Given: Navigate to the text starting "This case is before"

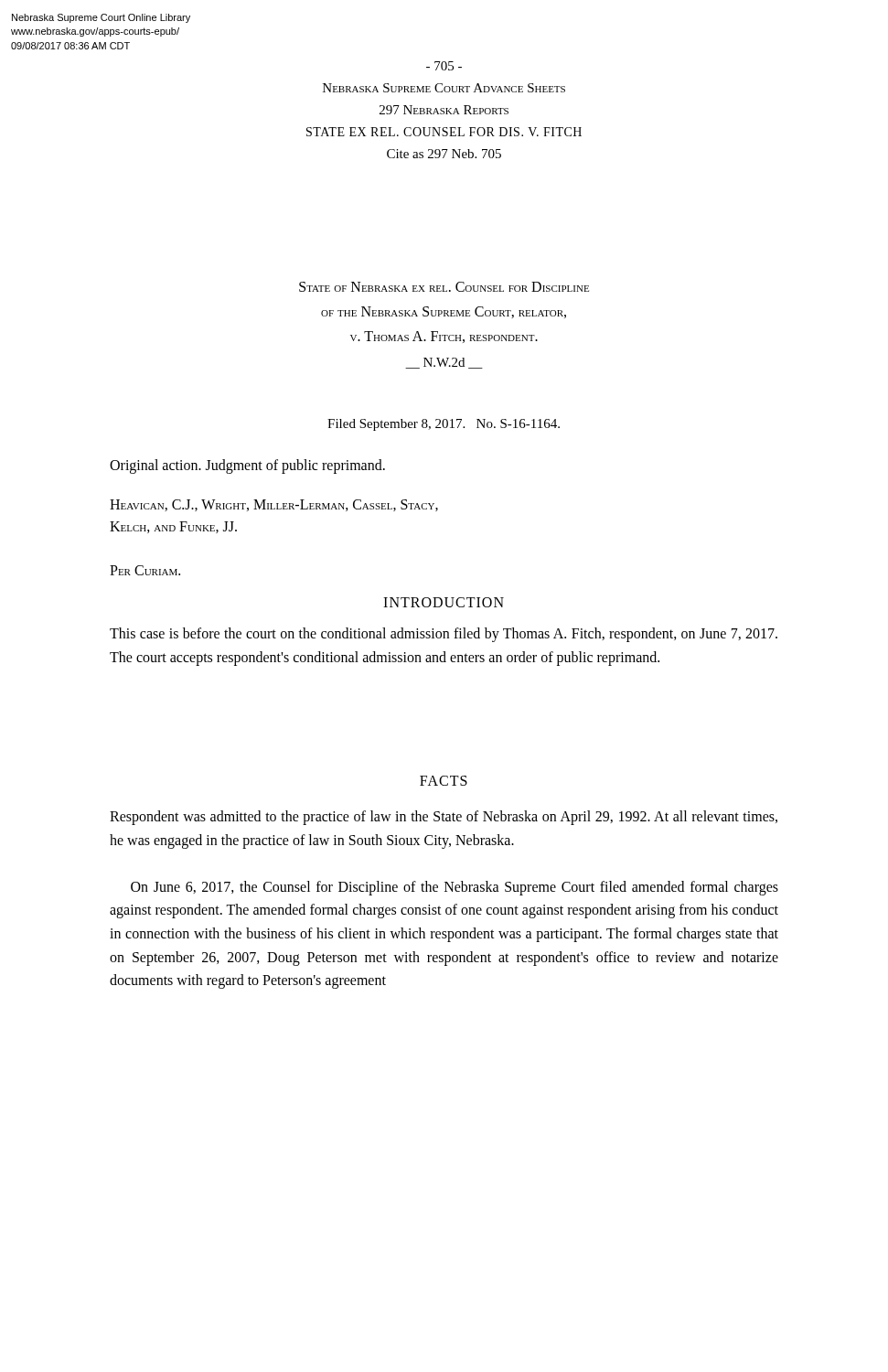Looking at the screenshot, I should [x=444, y=645].
